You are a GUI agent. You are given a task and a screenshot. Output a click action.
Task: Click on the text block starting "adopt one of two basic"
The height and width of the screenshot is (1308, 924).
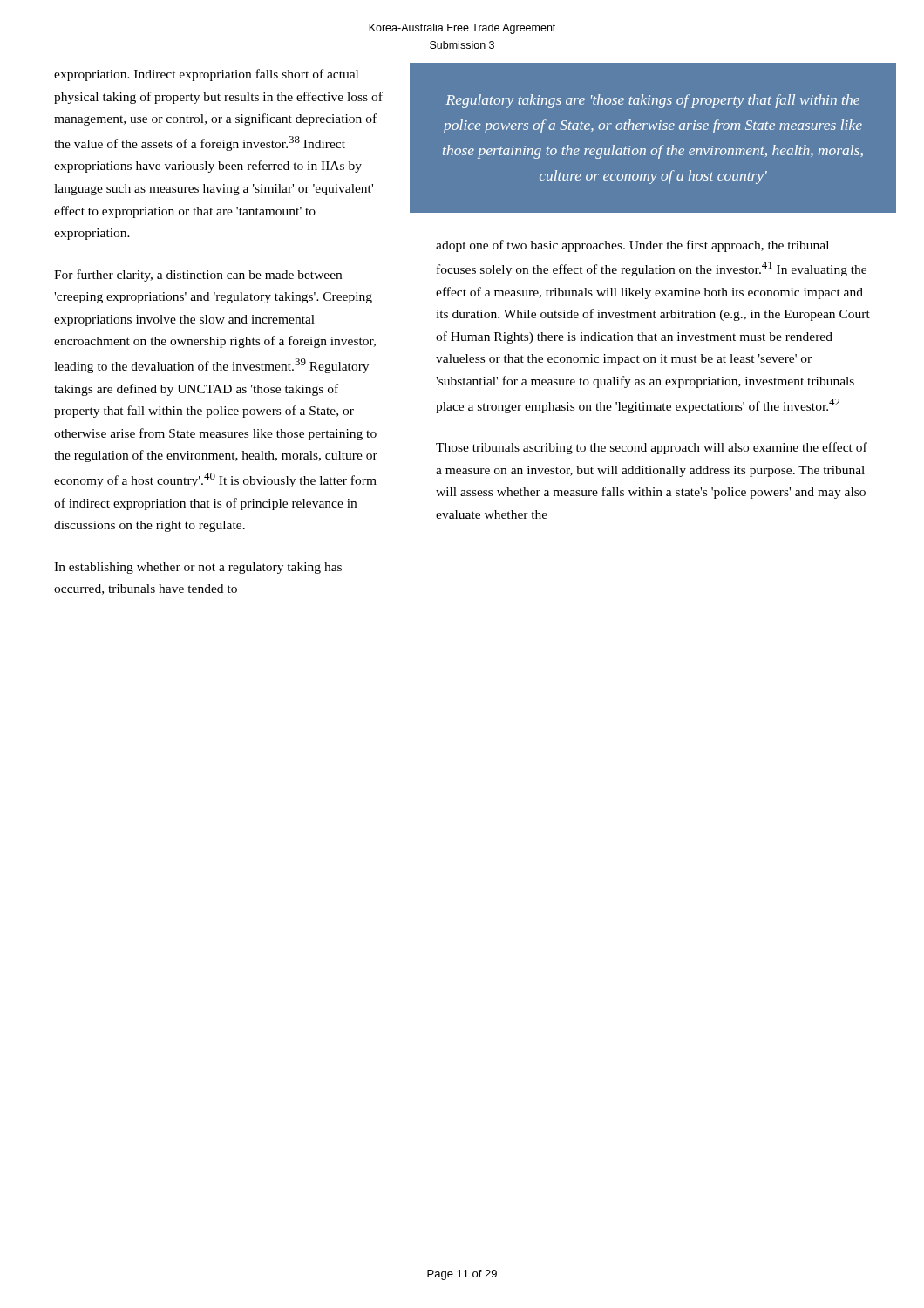(653, 325)
